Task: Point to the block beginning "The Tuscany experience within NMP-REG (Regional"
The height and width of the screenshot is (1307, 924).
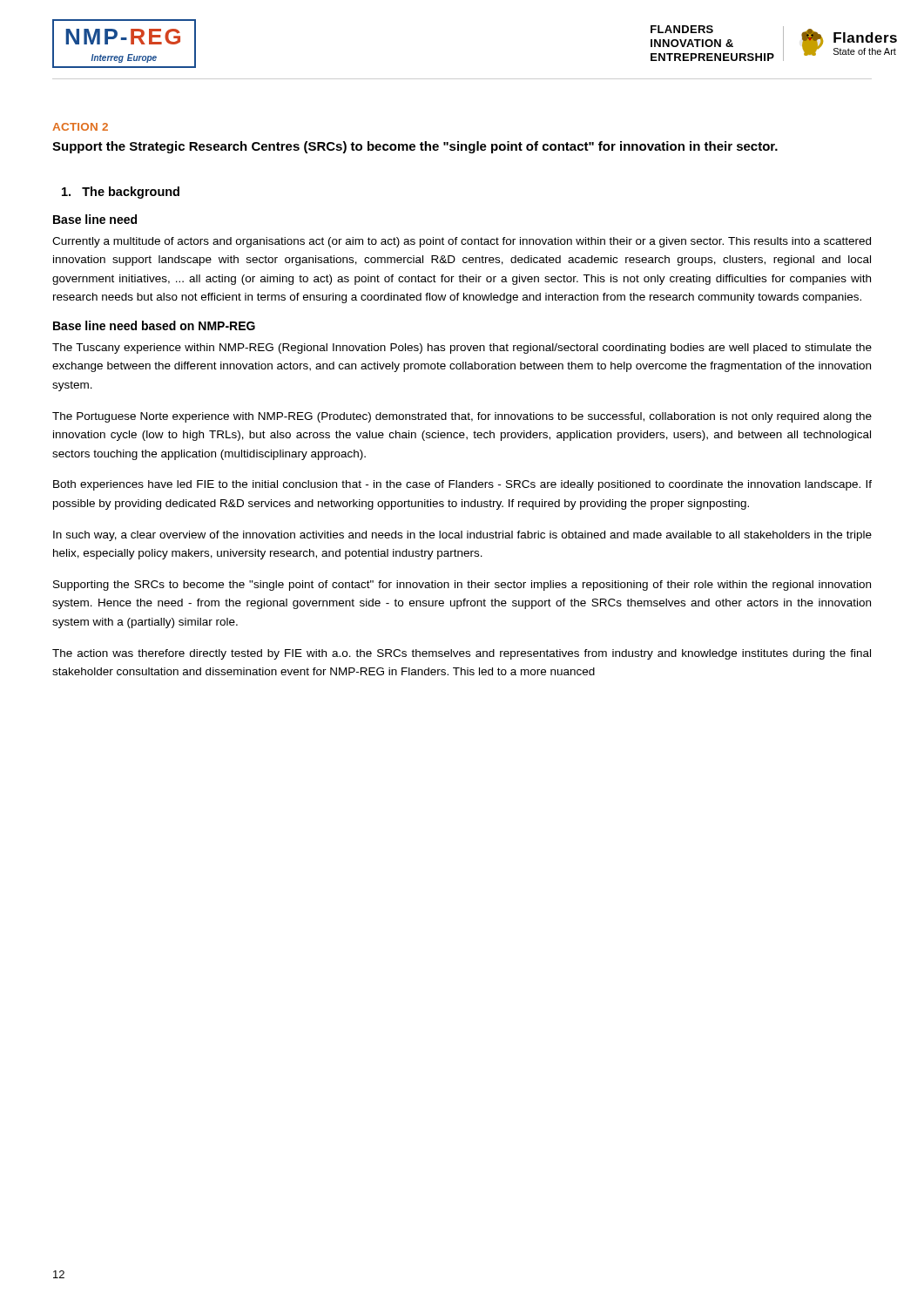Action: pyautogui.click(x=462, y=366)
